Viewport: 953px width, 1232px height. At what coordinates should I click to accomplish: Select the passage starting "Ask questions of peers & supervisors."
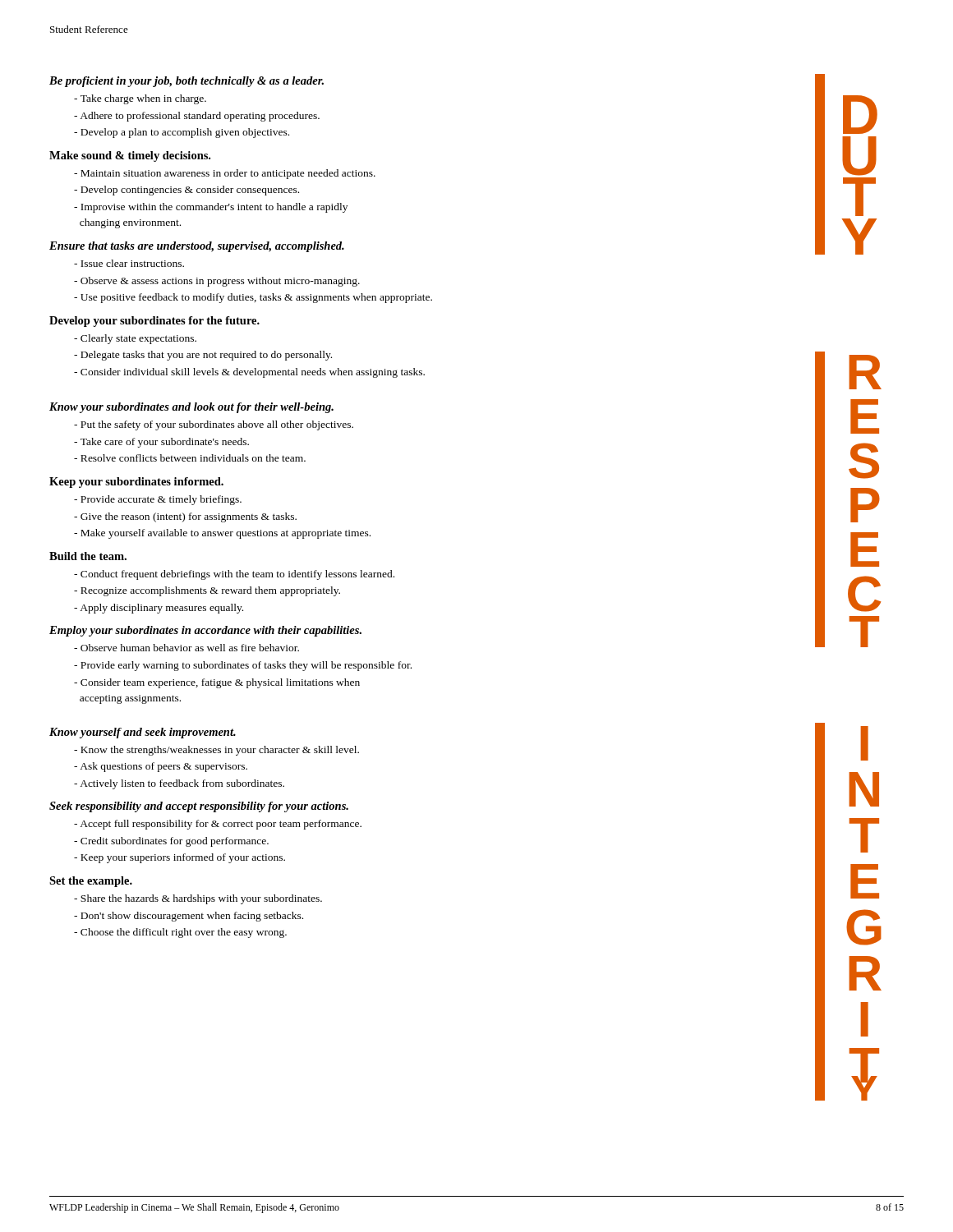(x=161, y=766)
